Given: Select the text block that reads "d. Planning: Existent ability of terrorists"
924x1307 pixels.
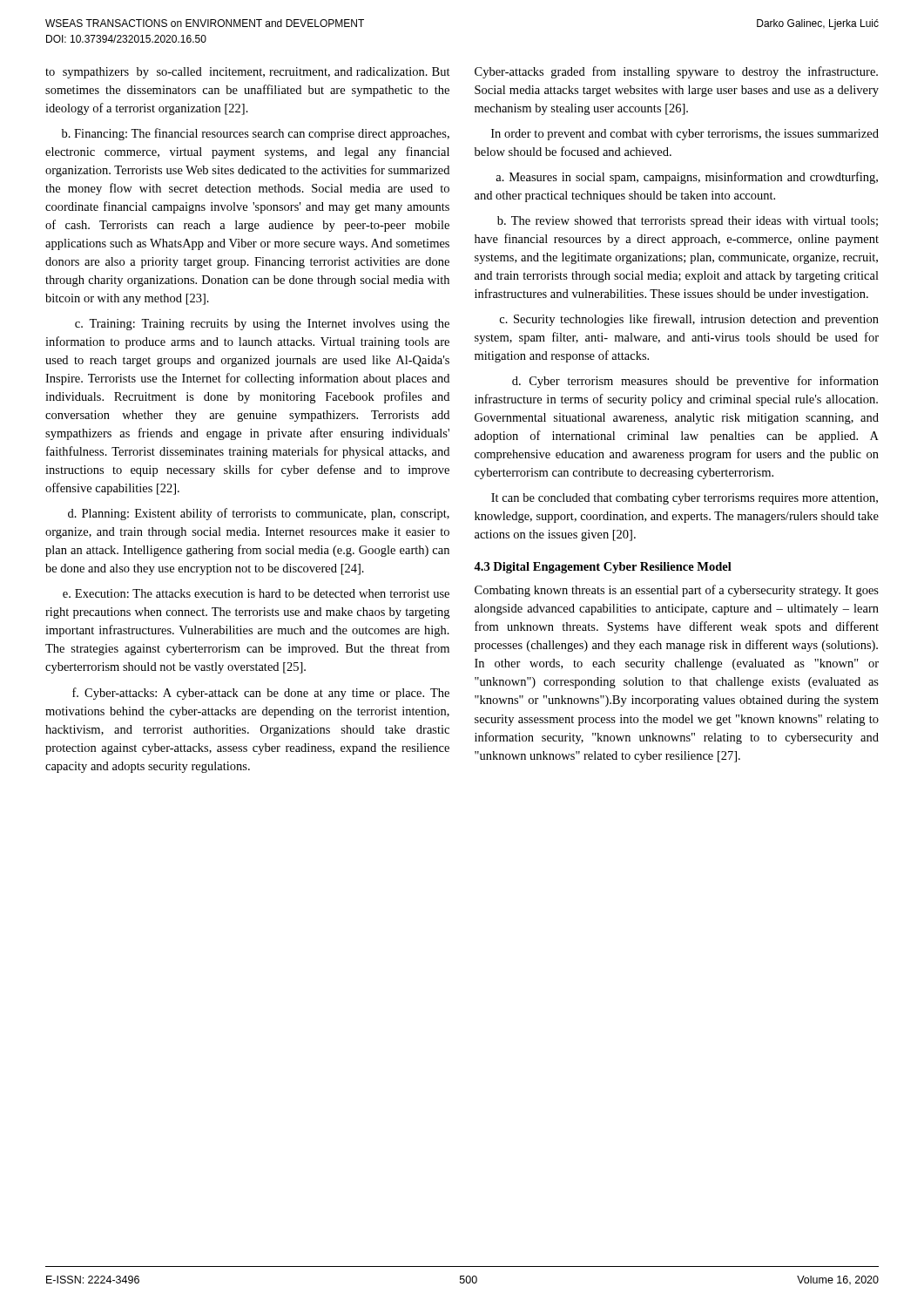Looking at the screenshot, I should pyautogui.click(x=248, y=541).
